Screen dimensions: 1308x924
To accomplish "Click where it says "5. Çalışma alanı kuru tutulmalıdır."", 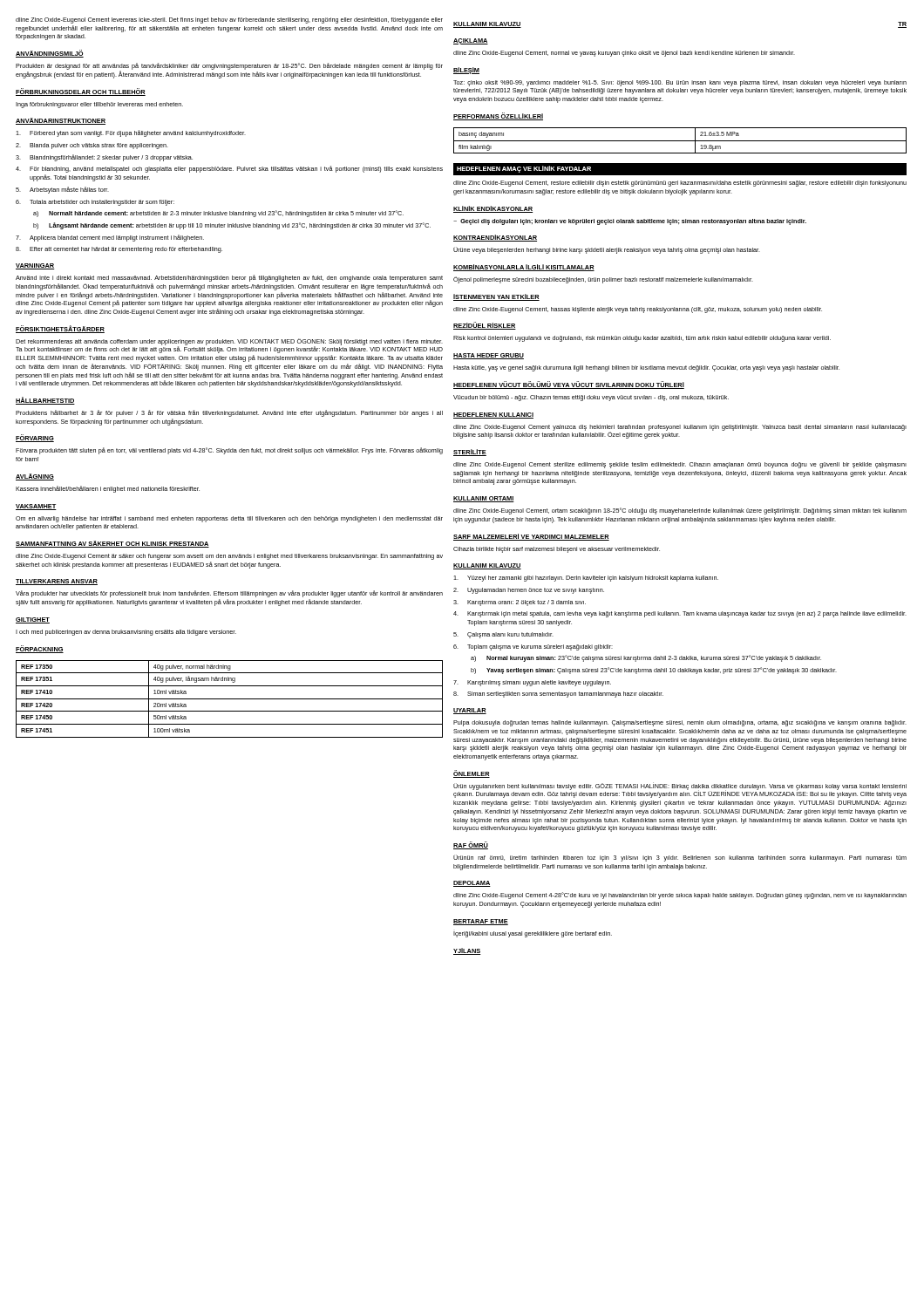I will point(503,635).
